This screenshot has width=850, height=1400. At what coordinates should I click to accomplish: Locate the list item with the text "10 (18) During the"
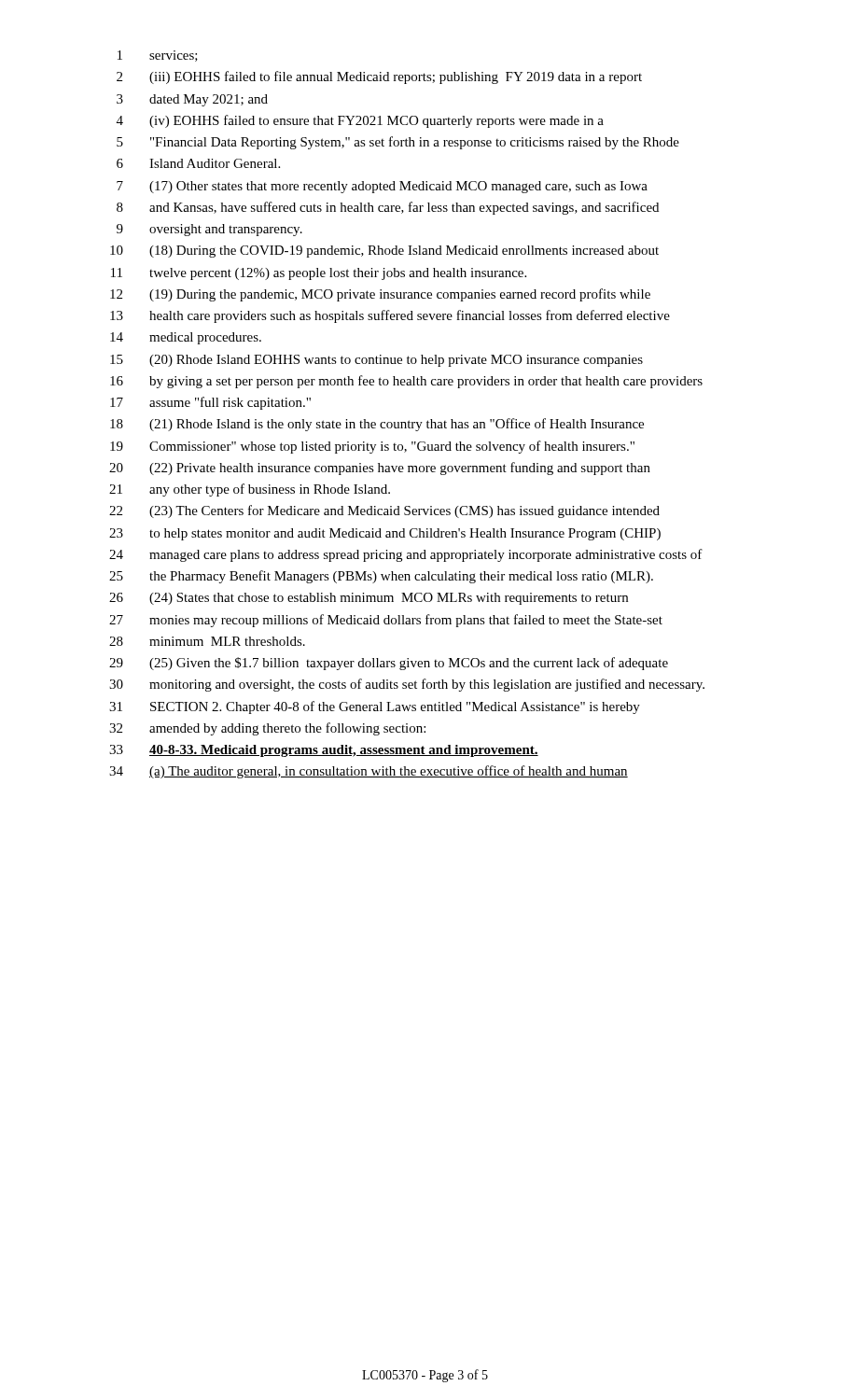pyautogui.click(x=438, y=251)
